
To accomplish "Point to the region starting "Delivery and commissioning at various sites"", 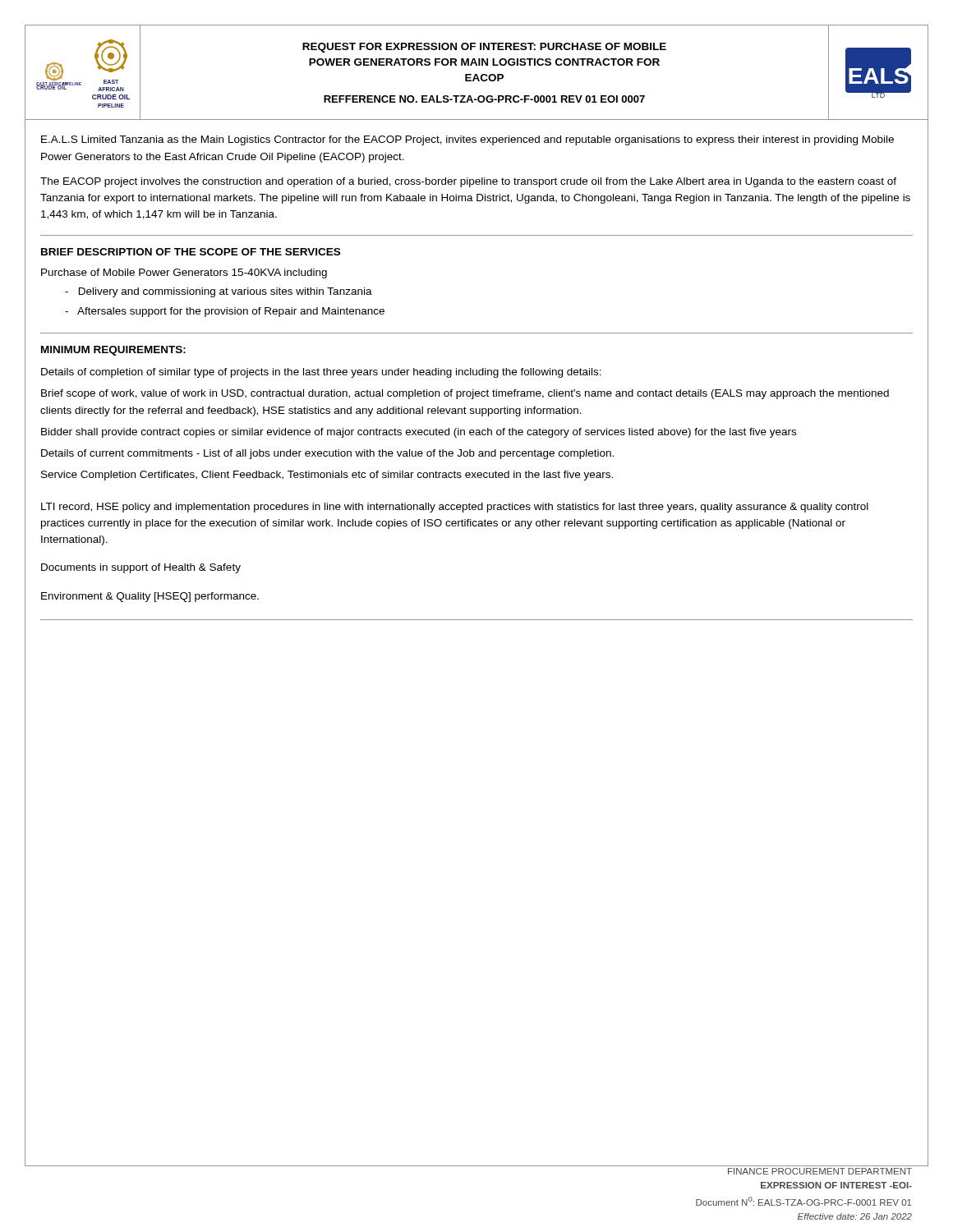I will (x=218, y=291).
